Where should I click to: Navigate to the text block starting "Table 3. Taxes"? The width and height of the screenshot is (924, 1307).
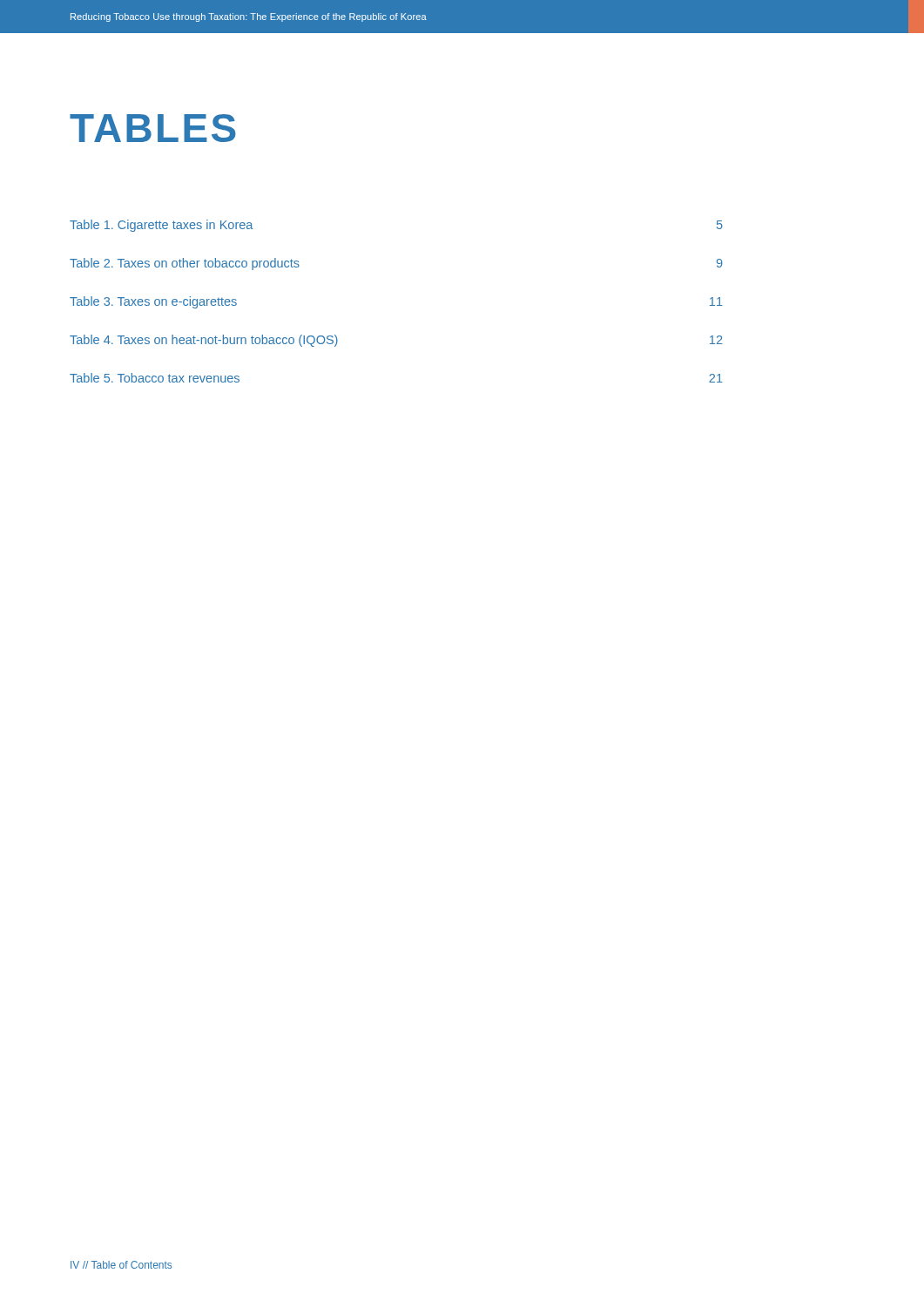coord(155,302)
